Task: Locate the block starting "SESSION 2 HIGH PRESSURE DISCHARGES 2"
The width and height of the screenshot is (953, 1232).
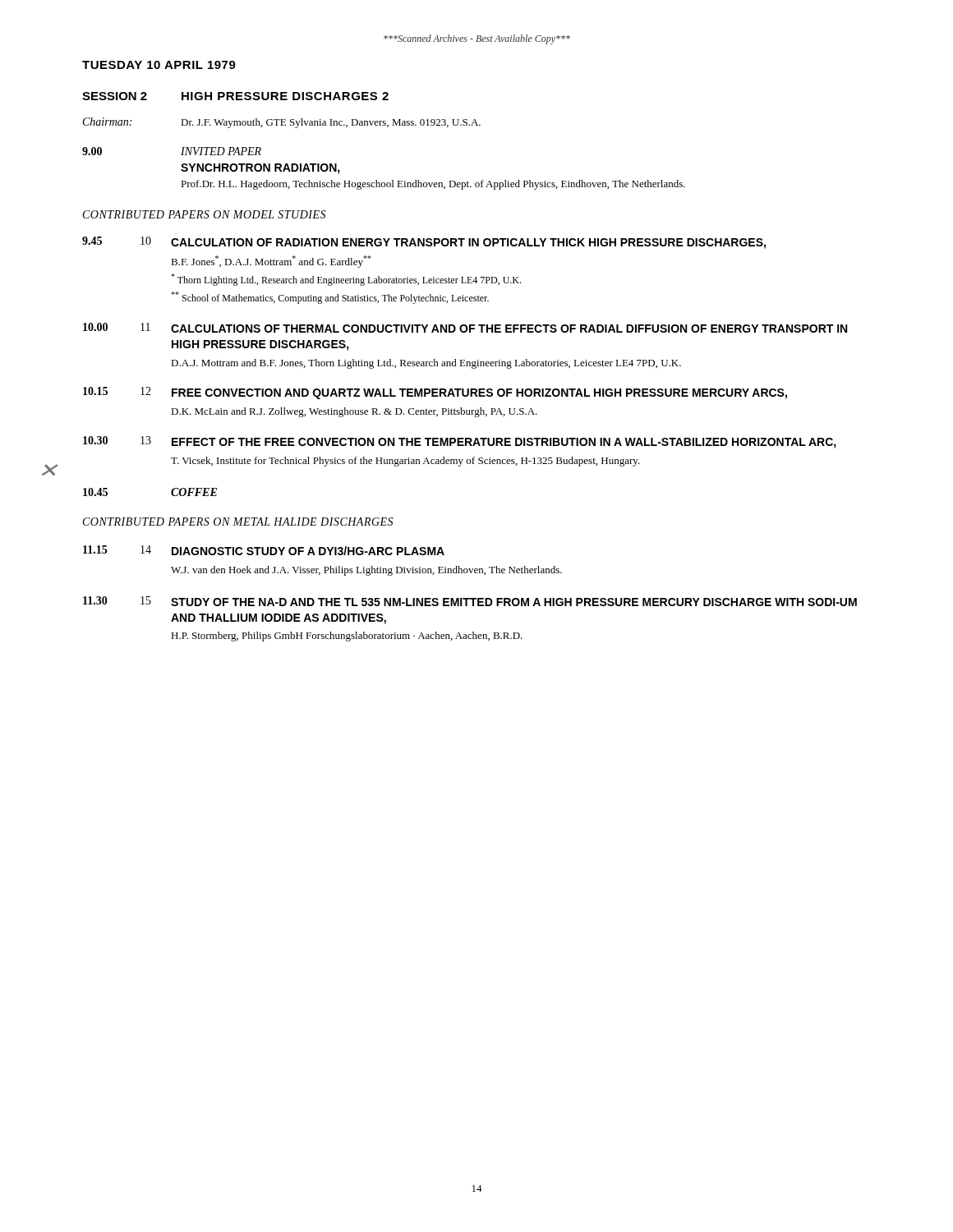Action: (x=236, y=96)
